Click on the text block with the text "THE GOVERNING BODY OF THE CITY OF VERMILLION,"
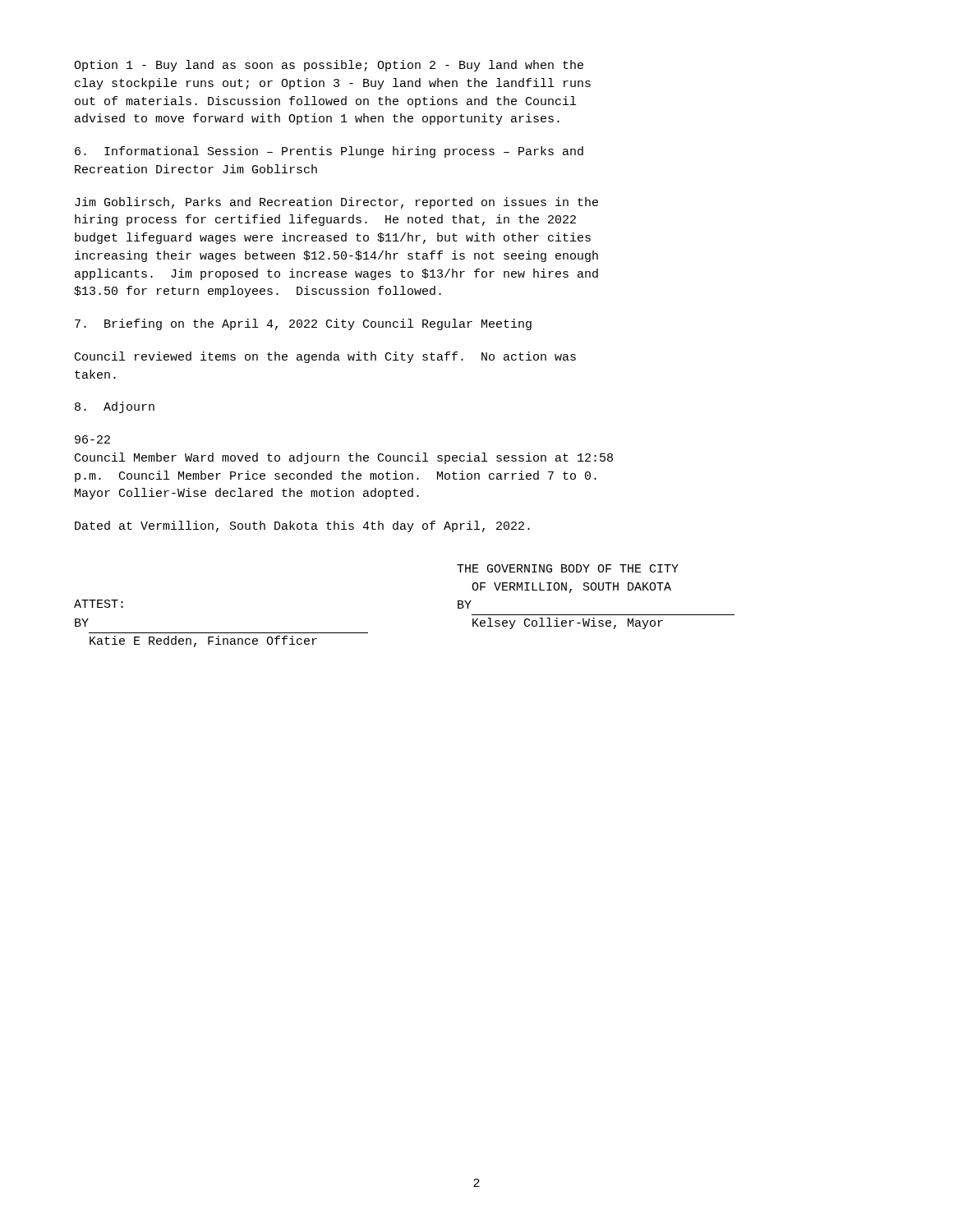This screenshot has height=1232, width=953. tap(581, 597)
